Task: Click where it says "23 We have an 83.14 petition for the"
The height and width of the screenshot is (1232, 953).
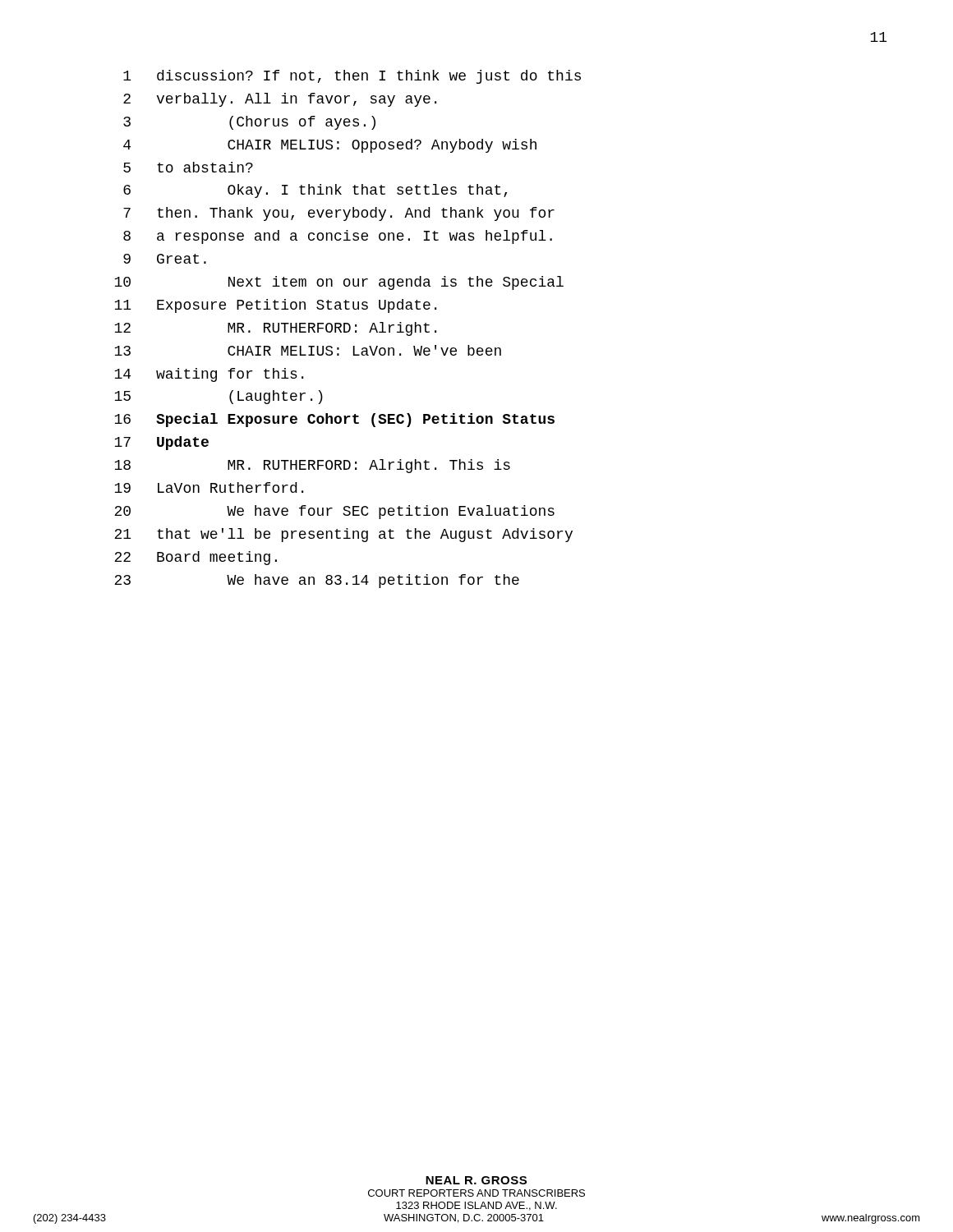Action: pos(485,581)
